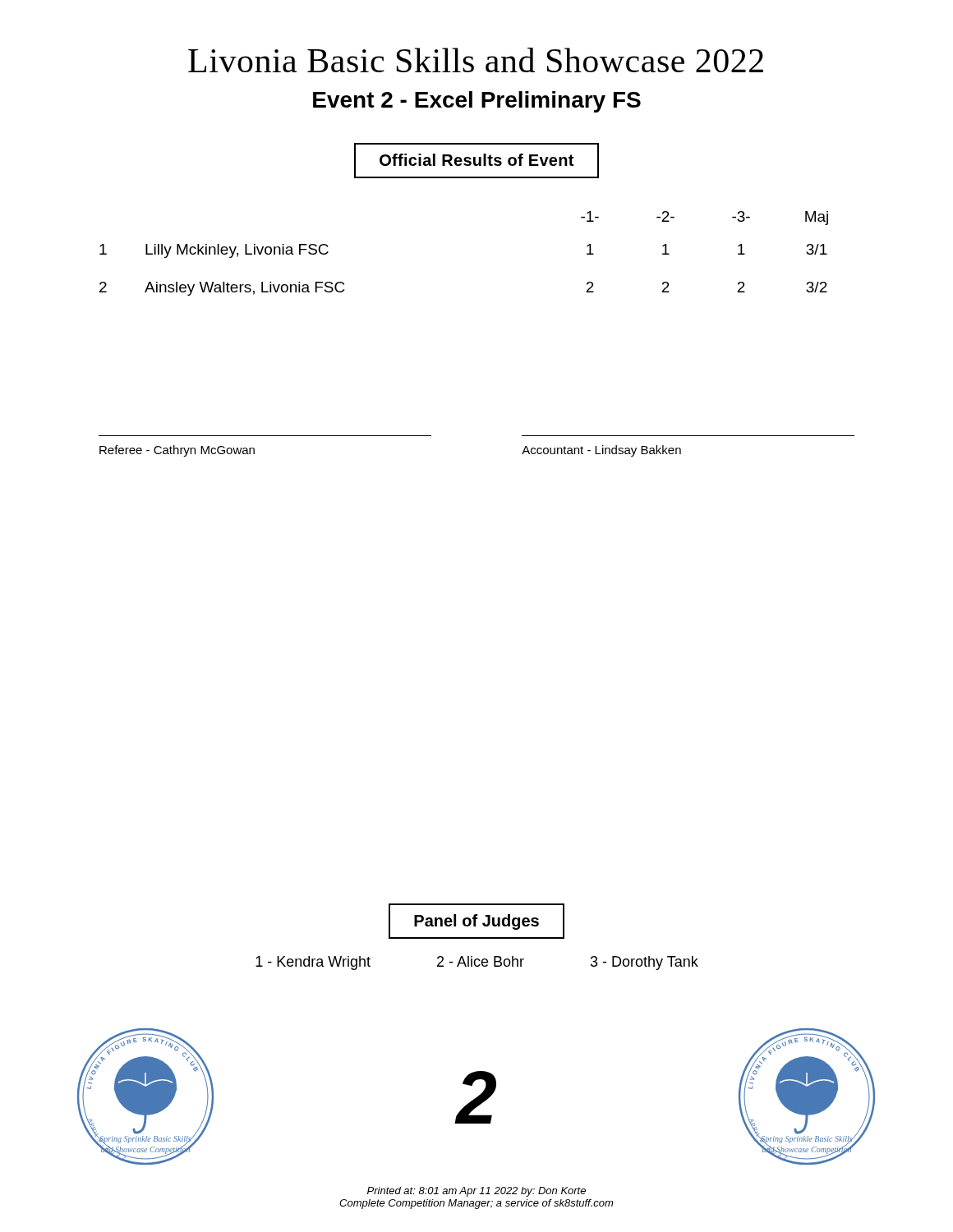
Task: Locate the section header that opens with "Event 2 -"
Action: (476, 100)
